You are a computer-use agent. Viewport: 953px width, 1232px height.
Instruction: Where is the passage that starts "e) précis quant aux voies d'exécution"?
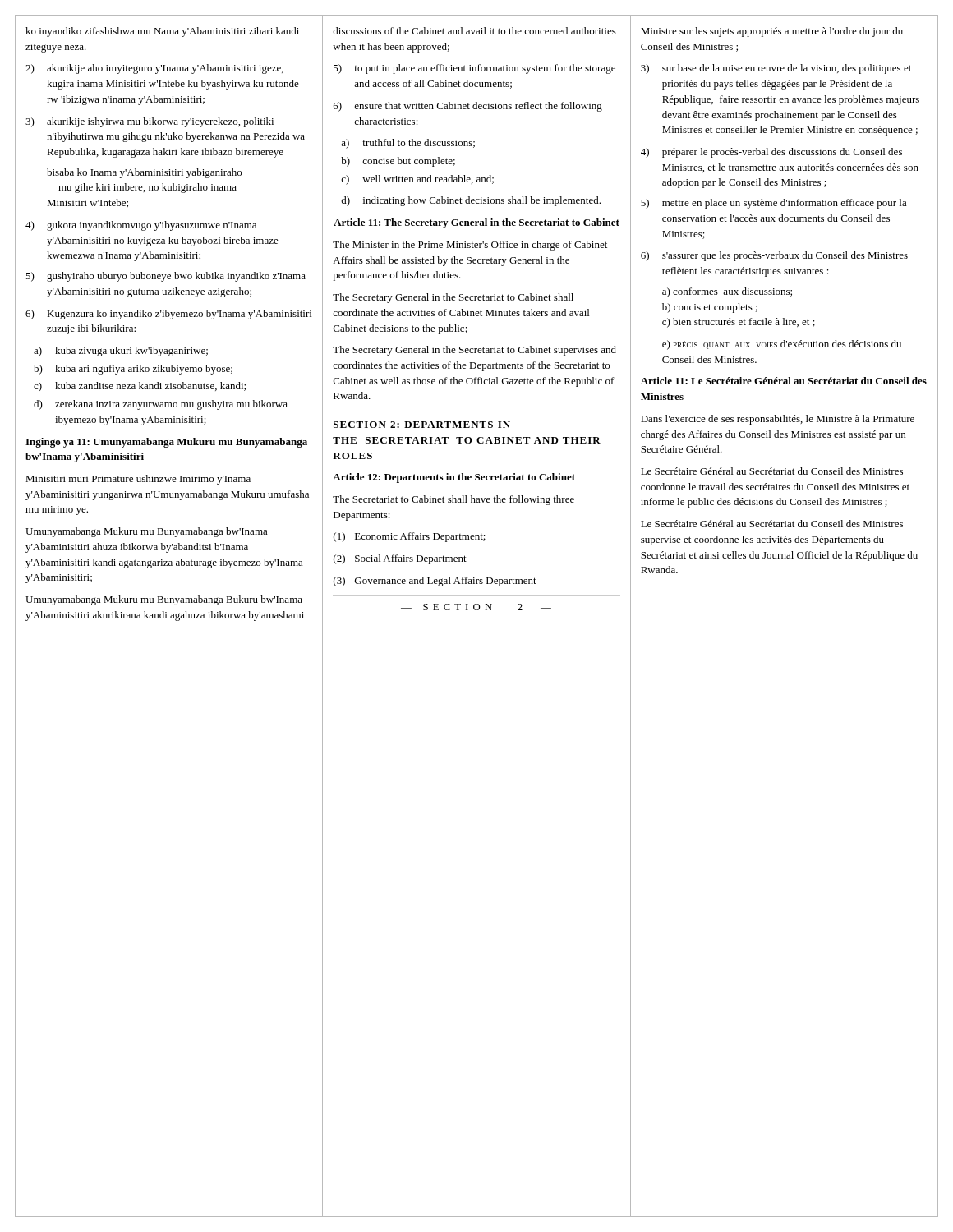tap(782, 351)
